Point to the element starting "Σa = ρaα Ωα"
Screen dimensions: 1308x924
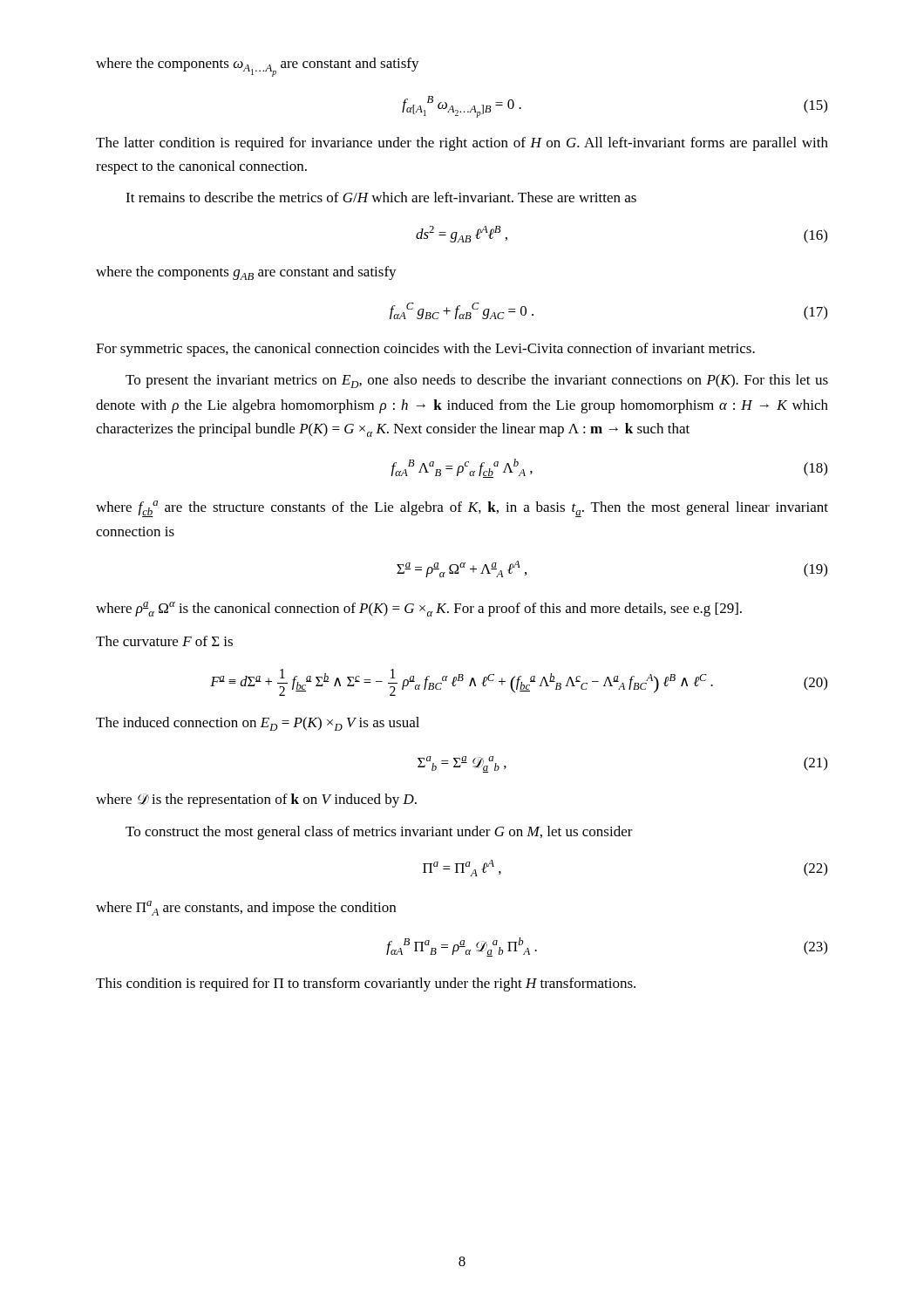click(x=462, y=570)
